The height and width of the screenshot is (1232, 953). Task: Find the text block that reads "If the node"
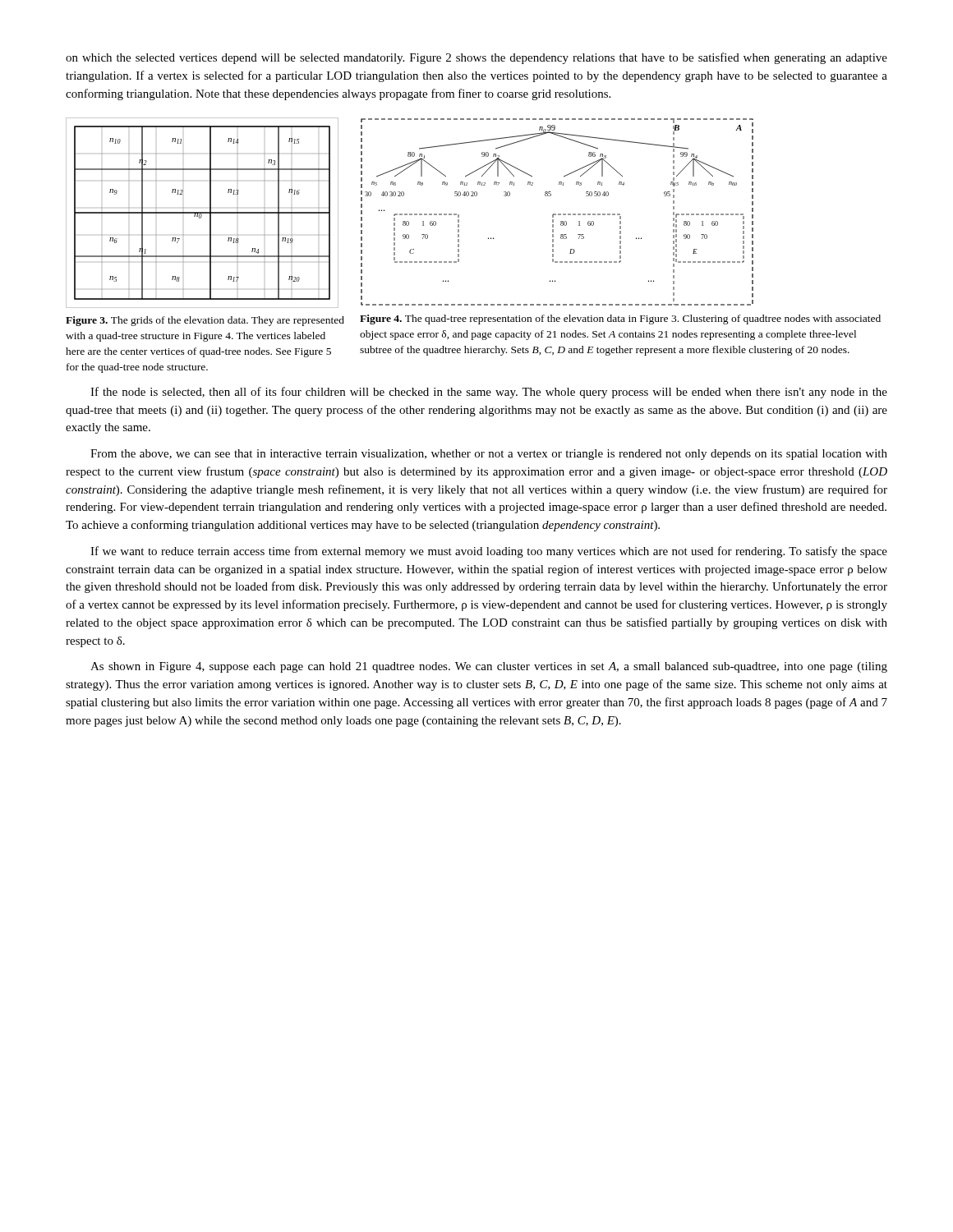coord(476,410)
